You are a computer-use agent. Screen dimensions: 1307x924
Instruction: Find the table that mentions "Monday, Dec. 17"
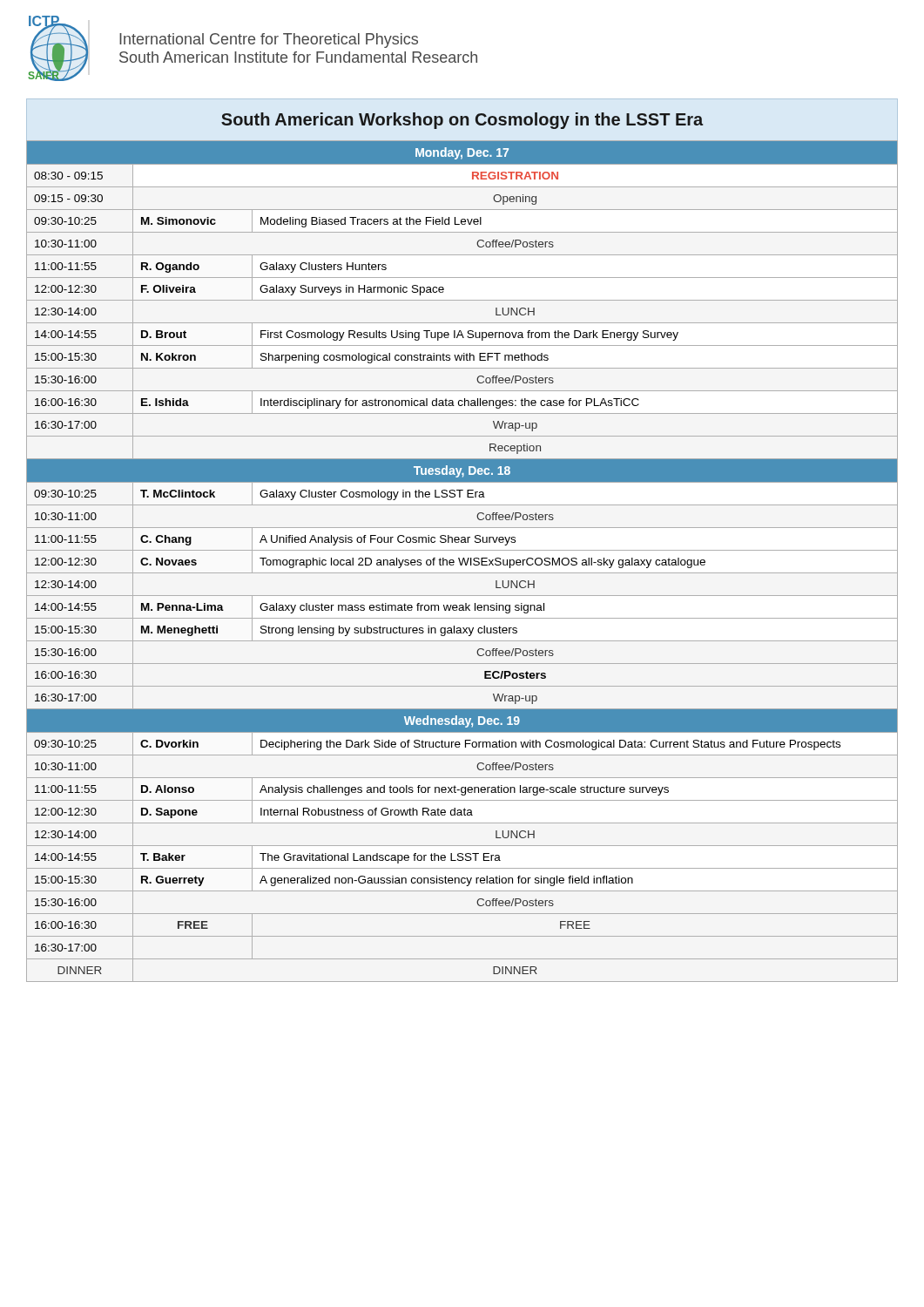(462, 545)
